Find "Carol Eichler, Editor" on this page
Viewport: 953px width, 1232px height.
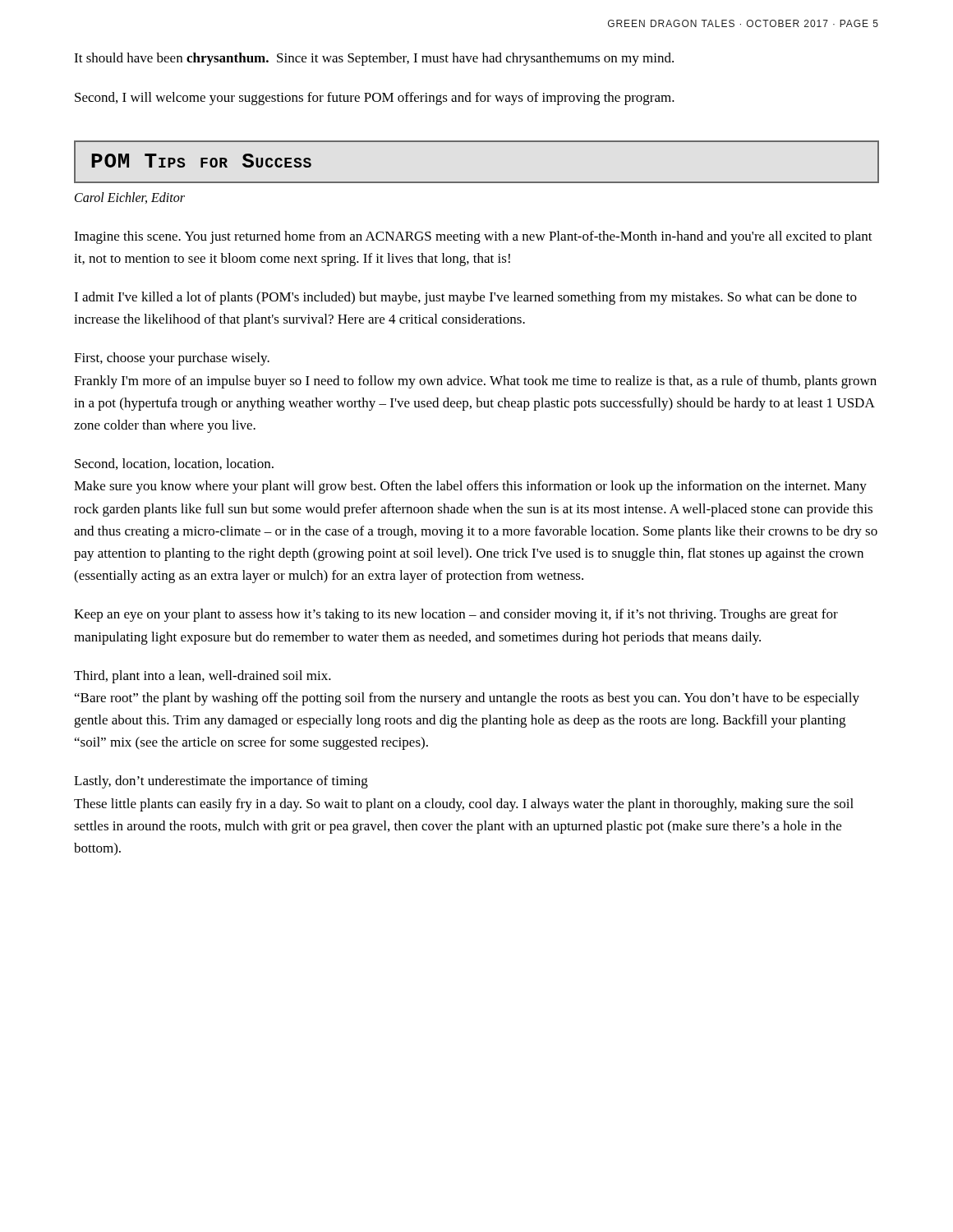point(129,197)
